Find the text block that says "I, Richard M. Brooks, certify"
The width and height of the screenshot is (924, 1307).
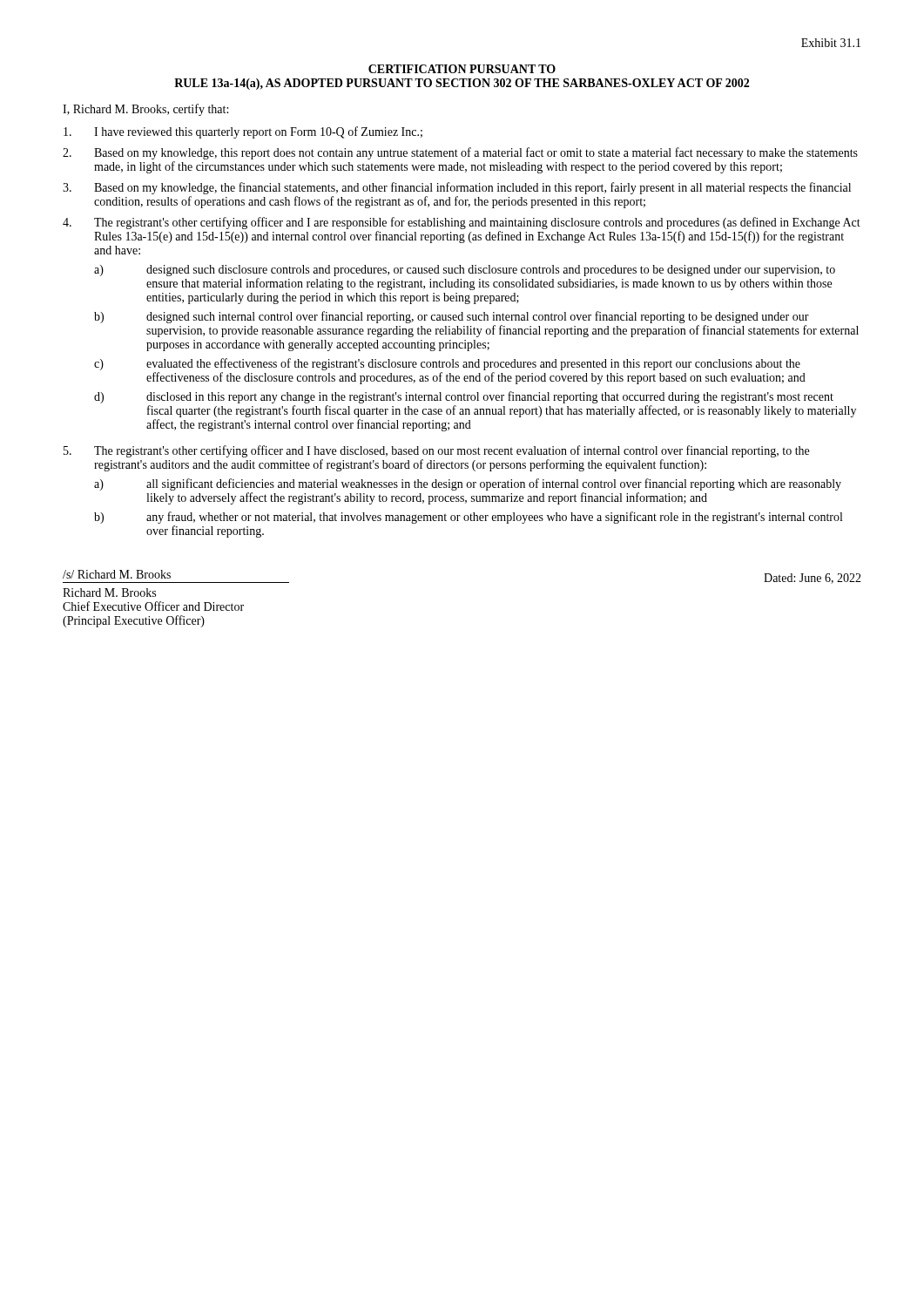[x=146, y=109]
